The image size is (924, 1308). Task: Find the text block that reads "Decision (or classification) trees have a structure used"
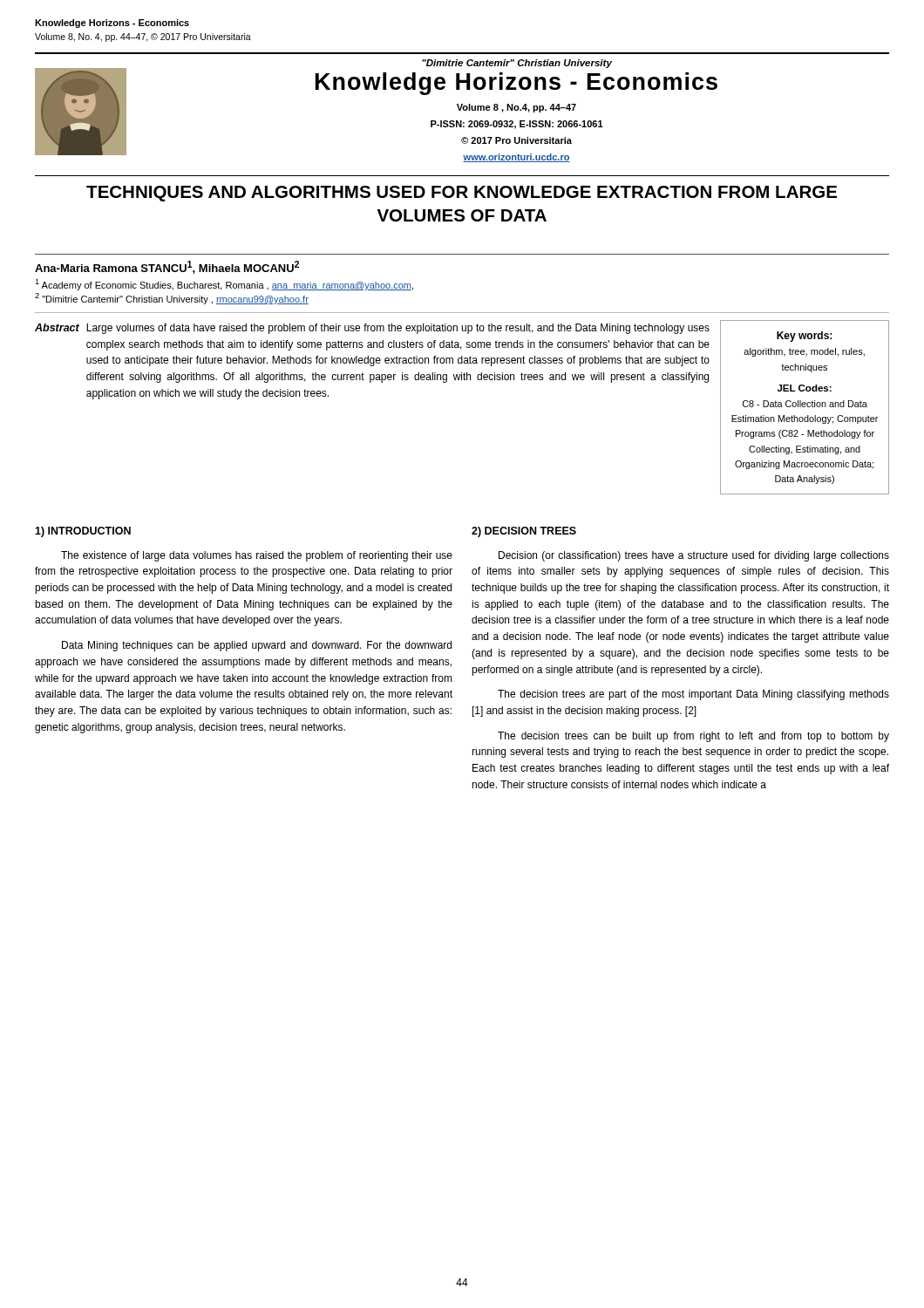[680, 670]
